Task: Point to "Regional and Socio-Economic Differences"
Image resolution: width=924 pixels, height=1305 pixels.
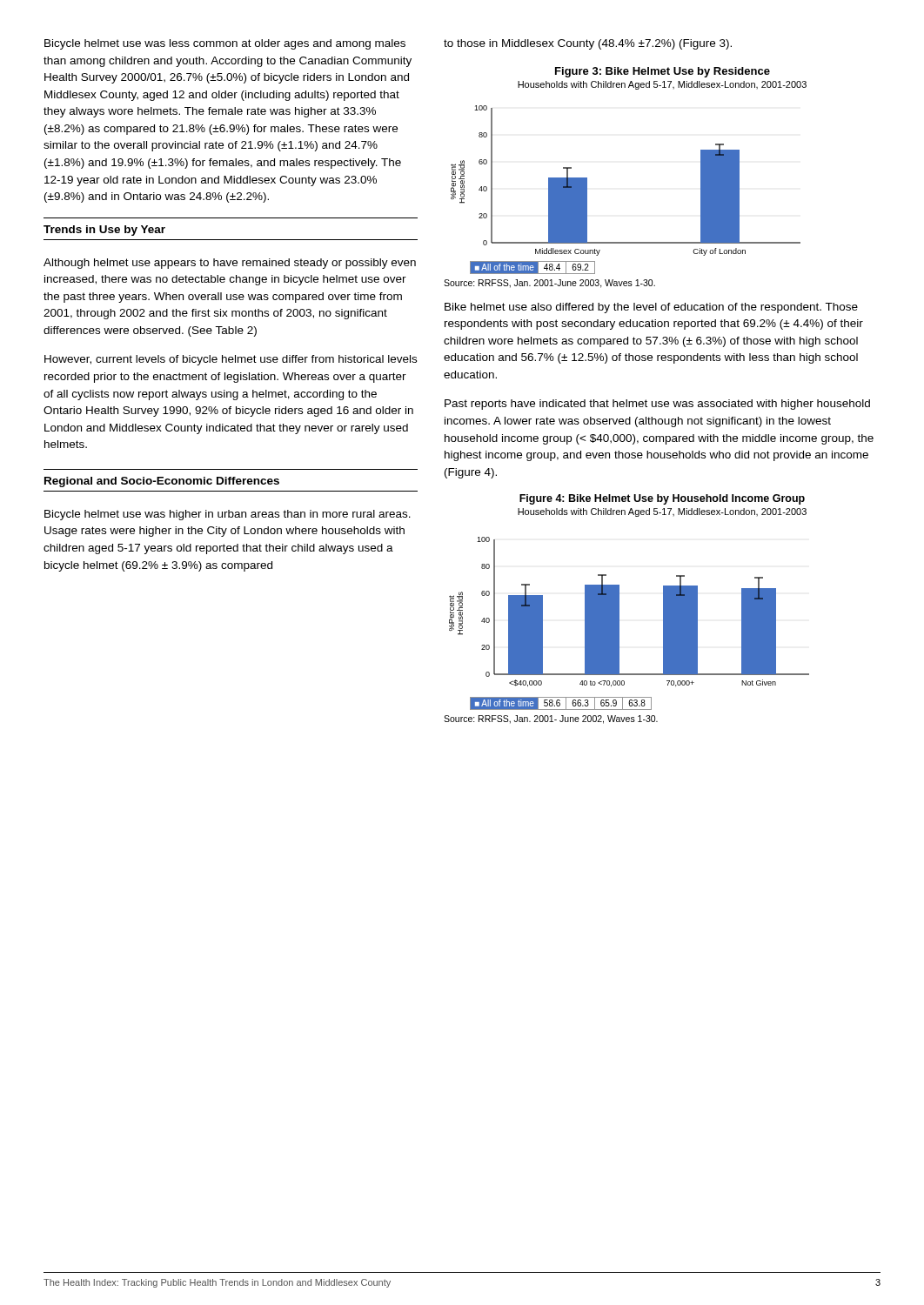Action: (162, 481)
